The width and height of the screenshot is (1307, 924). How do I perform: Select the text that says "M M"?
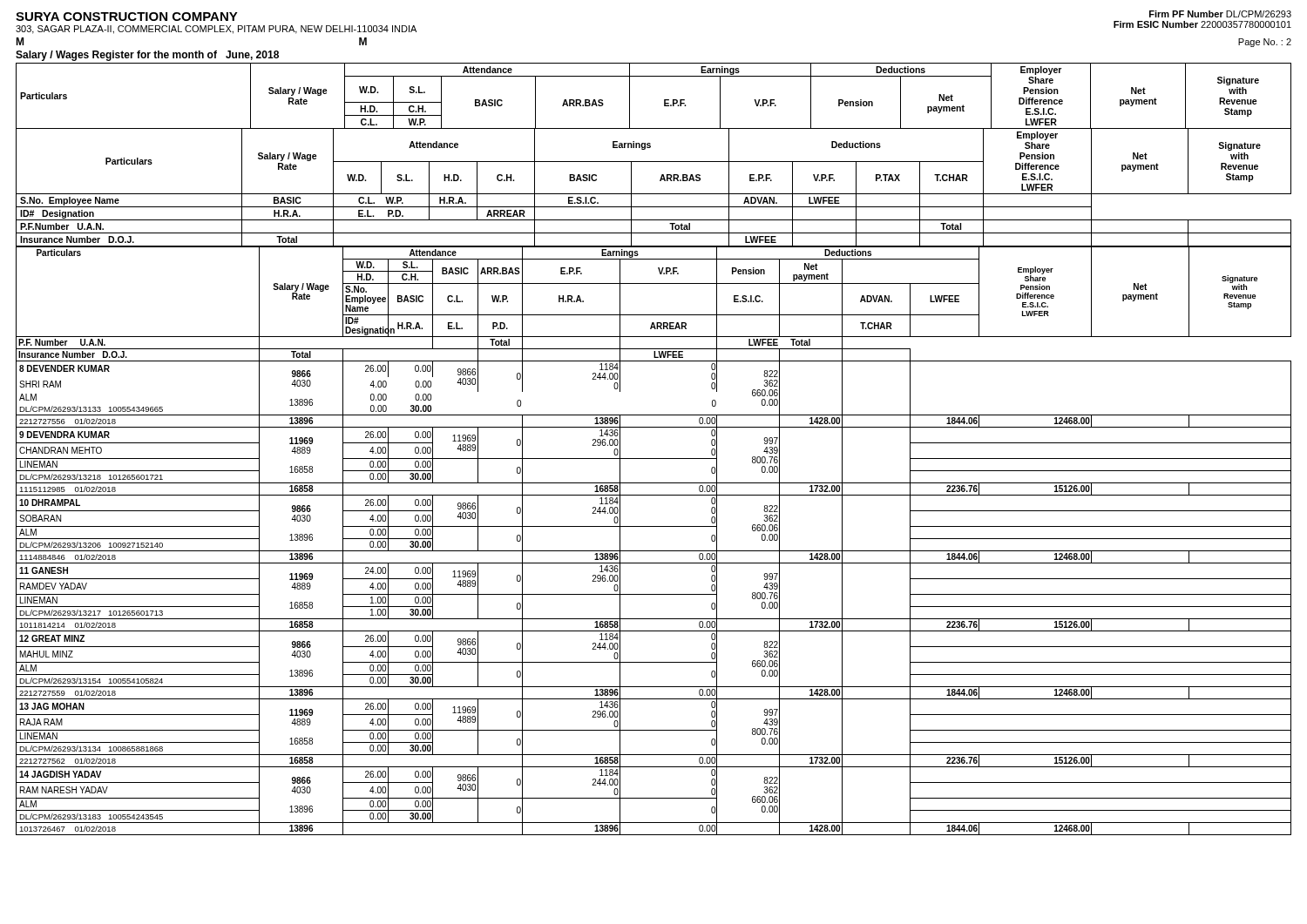(191, 42)
